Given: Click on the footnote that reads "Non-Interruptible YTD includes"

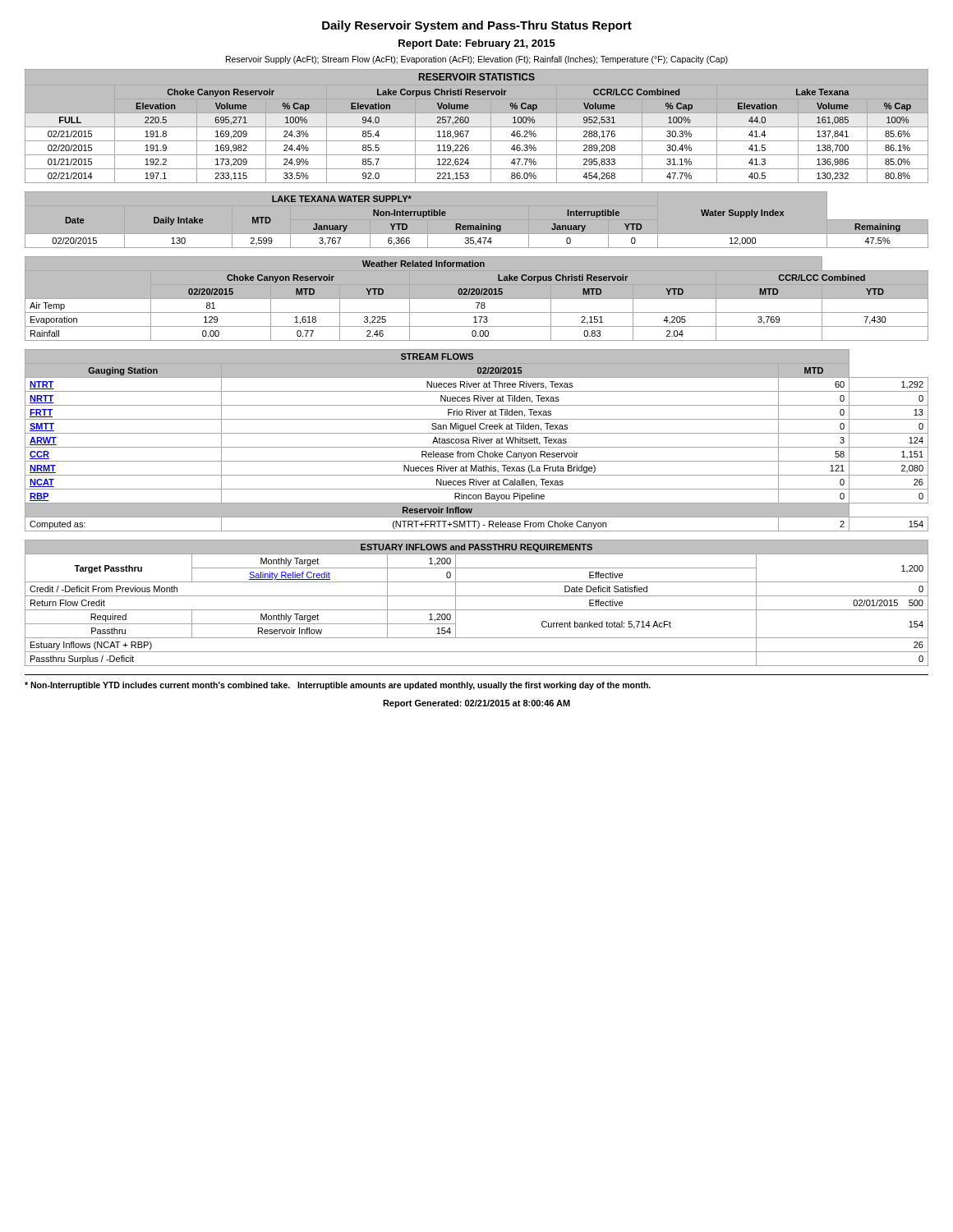Looking at the screenshot, I should pyautogui.click(x=338, y=685).
